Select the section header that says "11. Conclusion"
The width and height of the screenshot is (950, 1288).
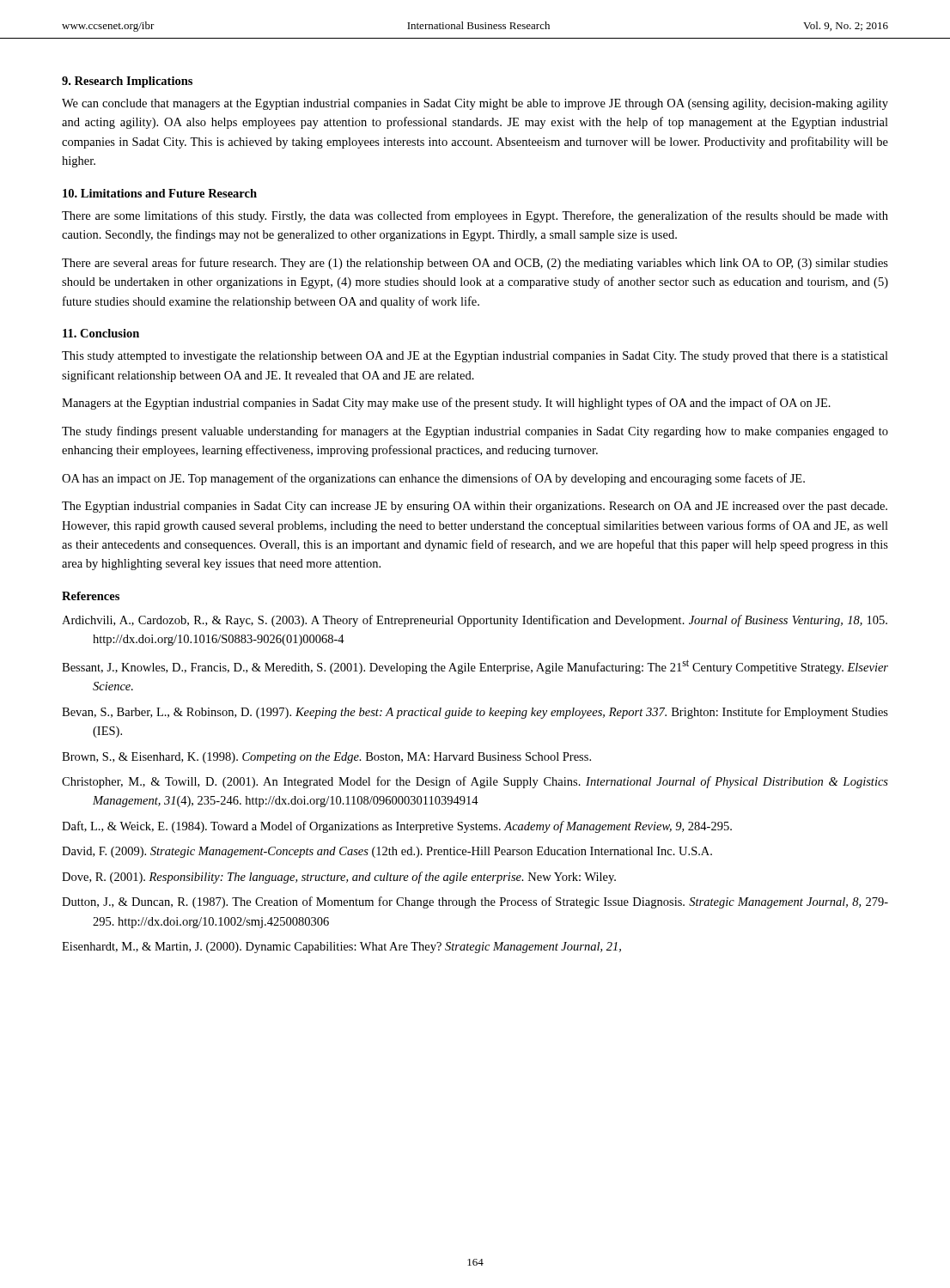click(101, 333)
